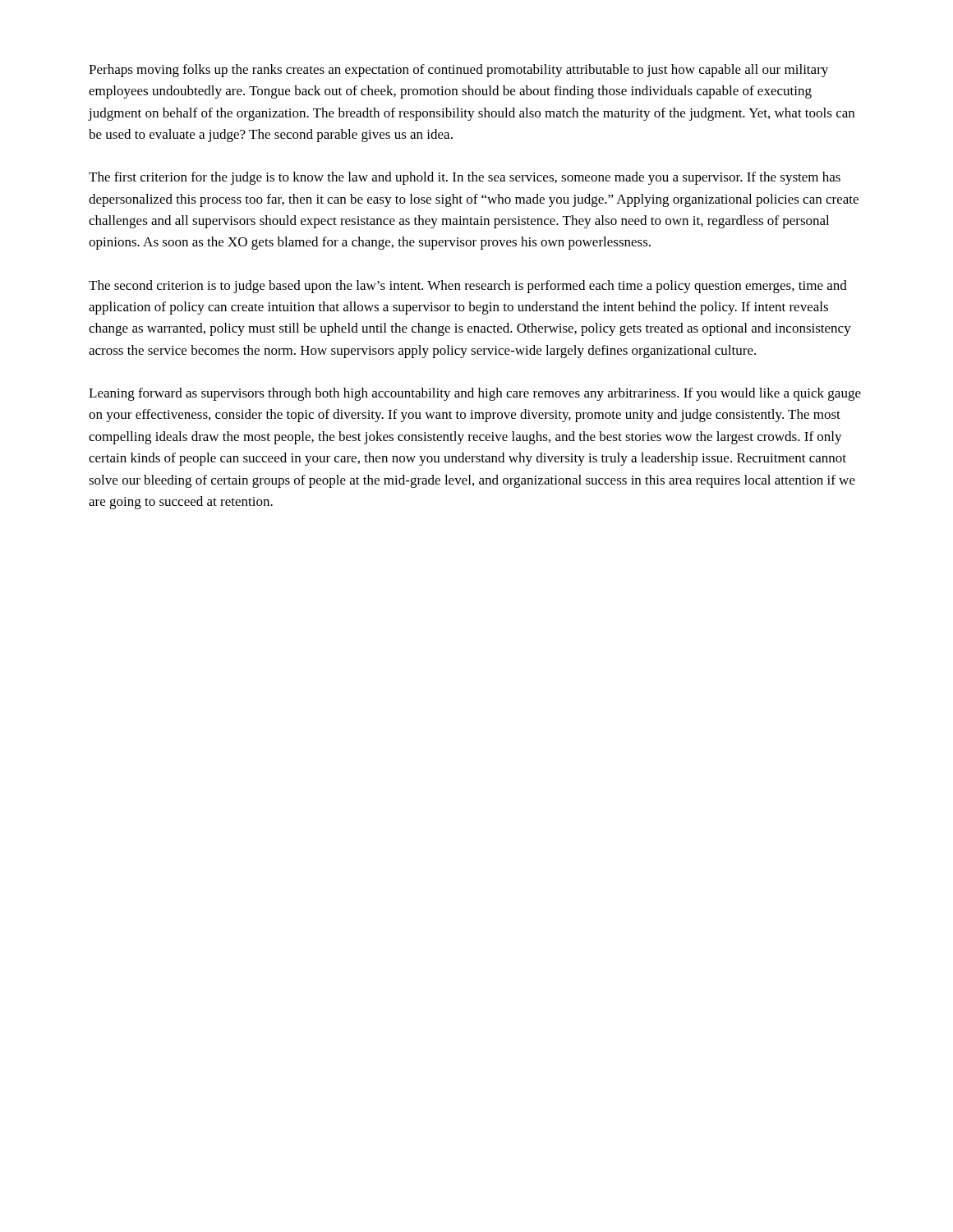Select the text block starting "The first criterion for the judge"

474,210
